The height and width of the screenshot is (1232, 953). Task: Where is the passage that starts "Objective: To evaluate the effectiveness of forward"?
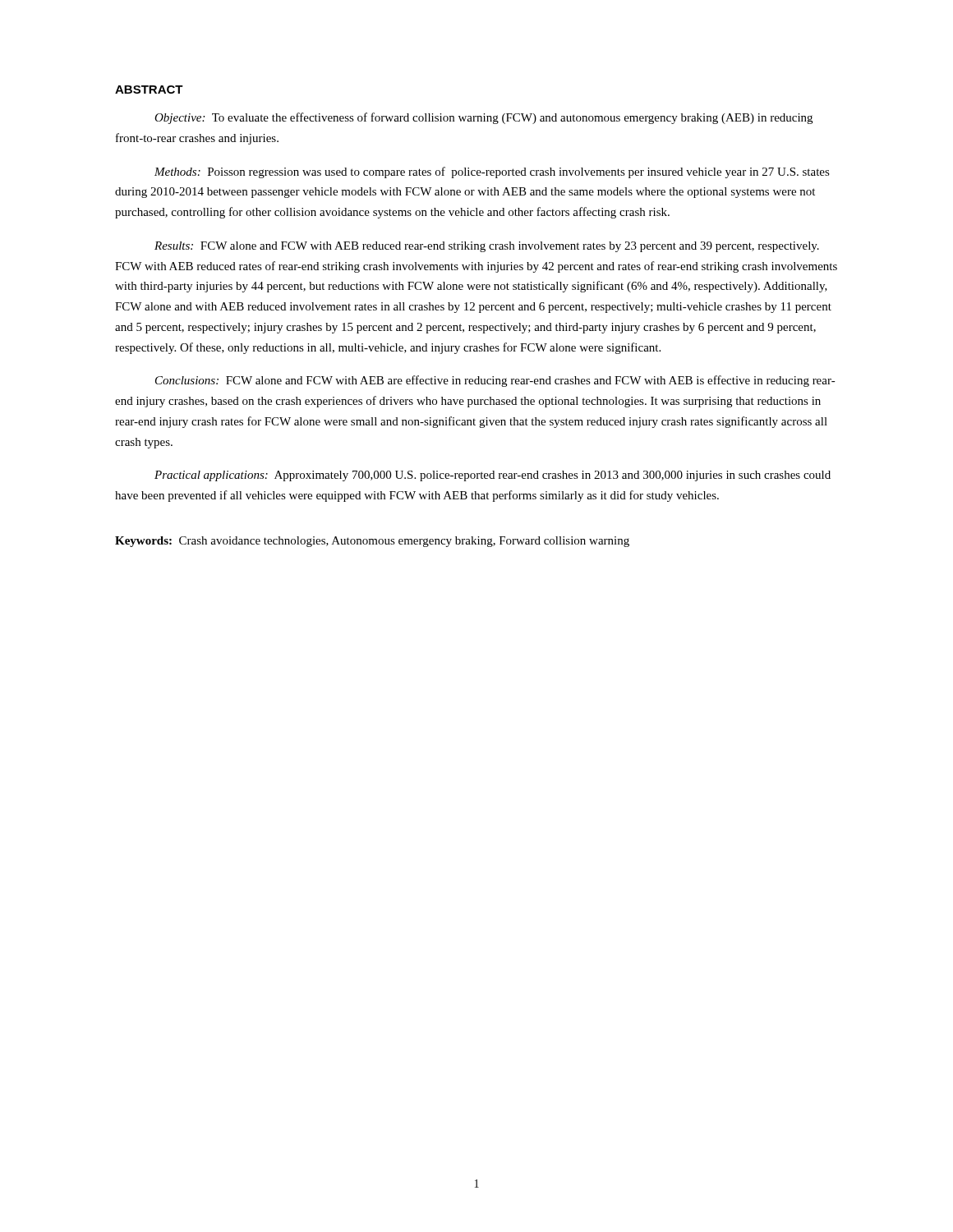tap(464, 128)
